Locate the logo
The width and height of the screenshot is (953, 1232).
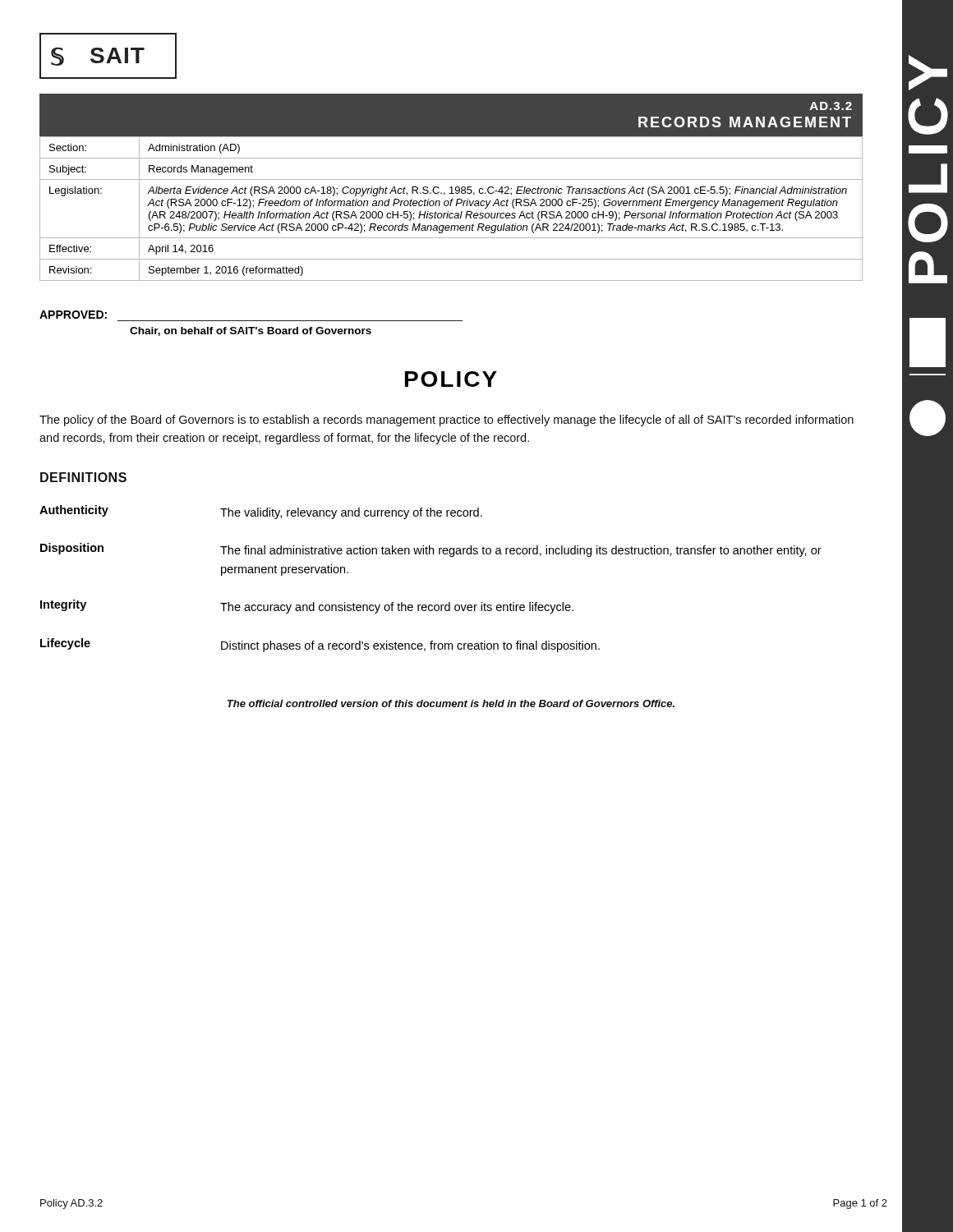(451, 56)
